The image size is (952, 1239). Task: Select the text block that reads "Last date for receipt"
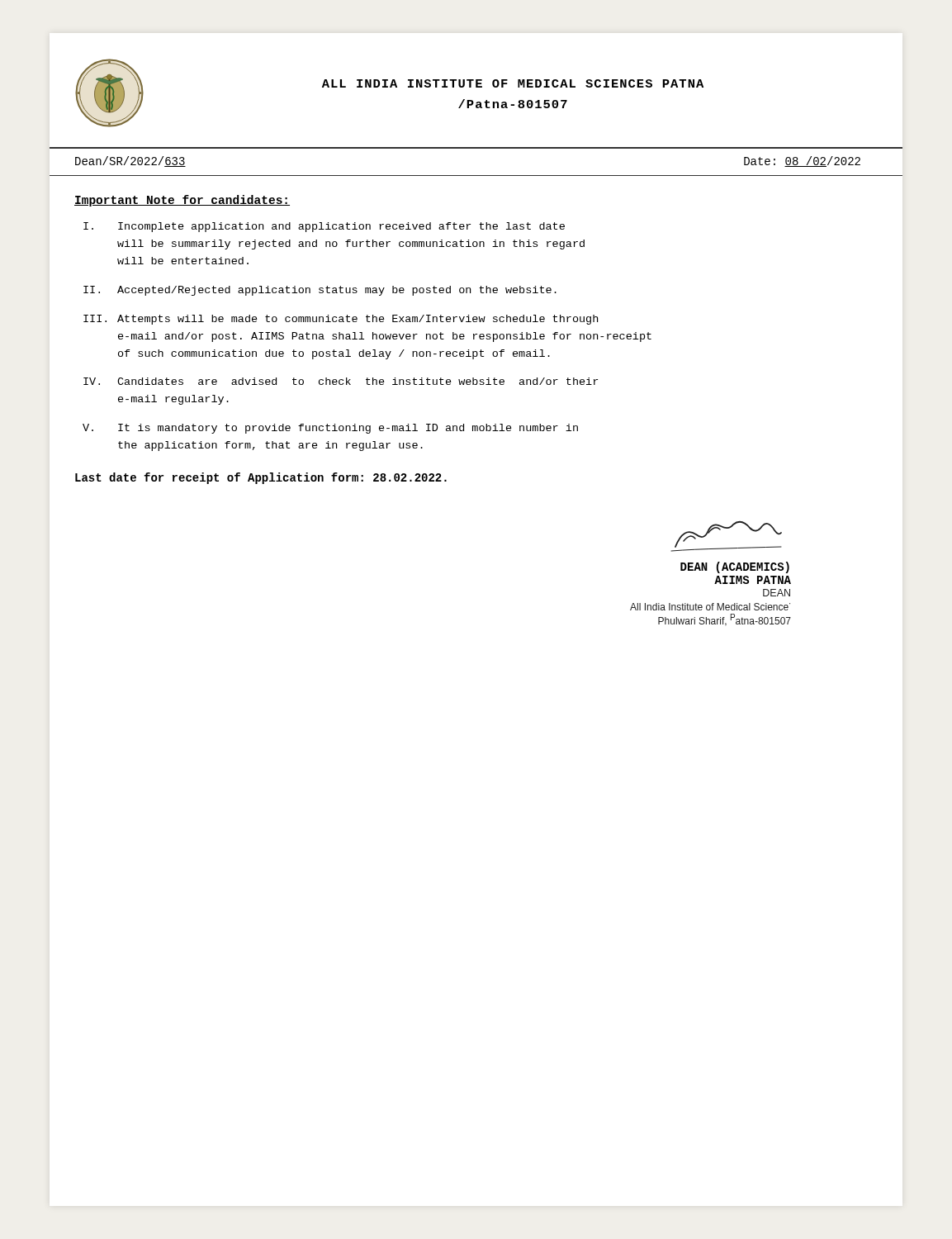pos(262,478)
